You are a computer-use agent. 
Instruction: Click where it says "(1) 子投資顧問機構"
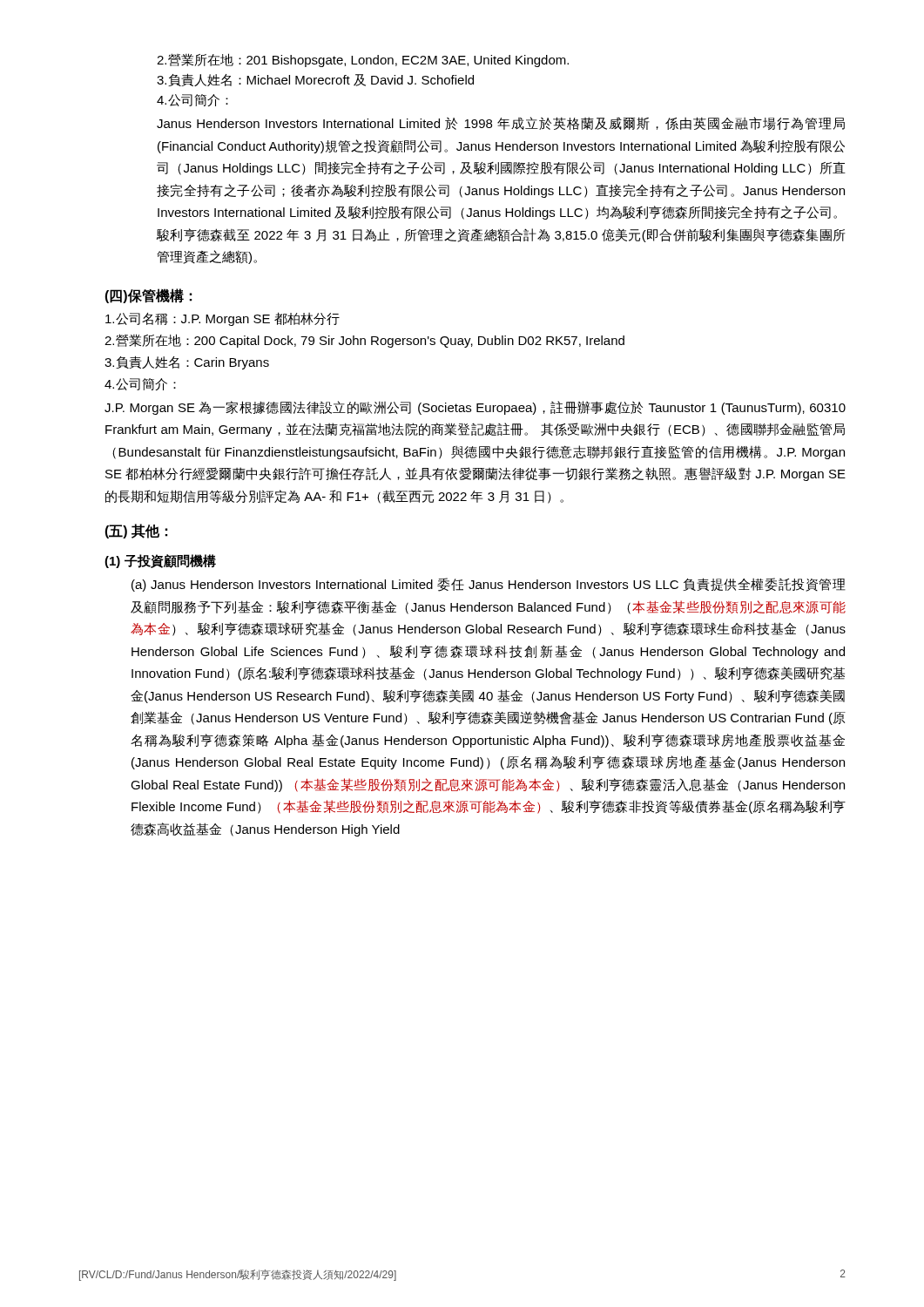click(x=160, y=561)
